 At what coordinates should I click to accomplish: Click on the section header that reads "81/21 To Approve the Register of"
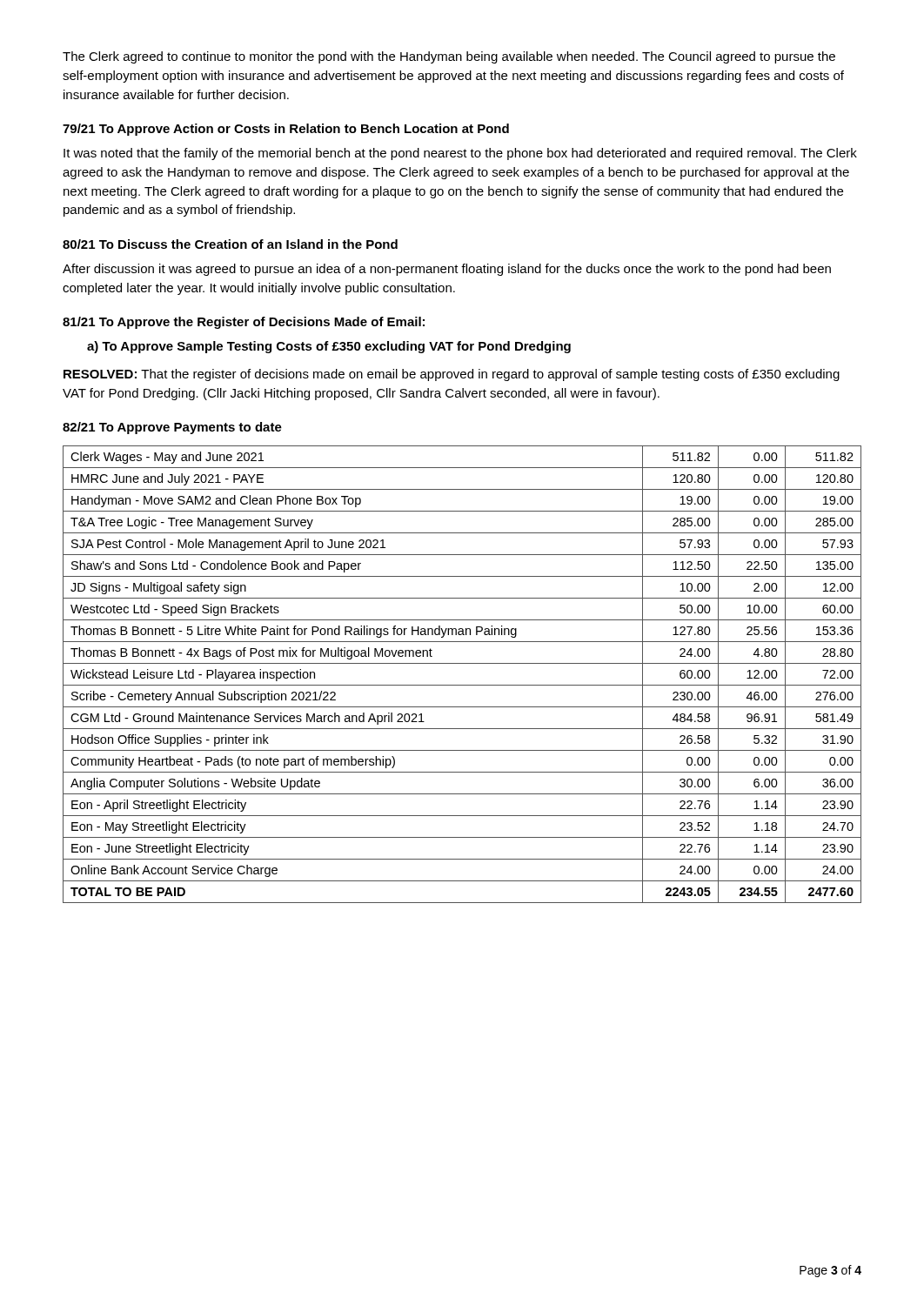(244, 322)
